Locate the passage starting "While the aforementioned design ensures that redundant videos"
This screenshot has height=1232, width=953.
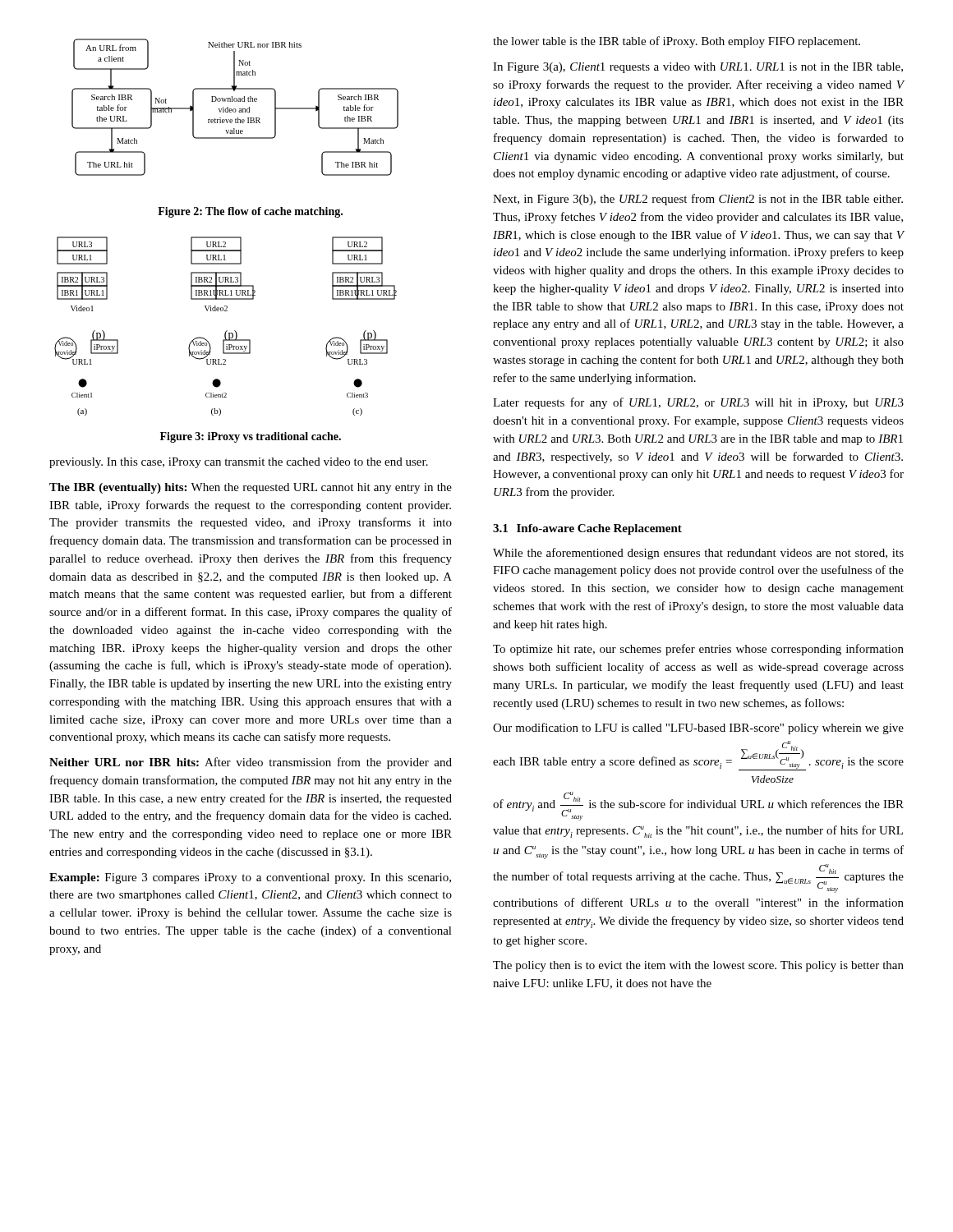coord(698,589)
